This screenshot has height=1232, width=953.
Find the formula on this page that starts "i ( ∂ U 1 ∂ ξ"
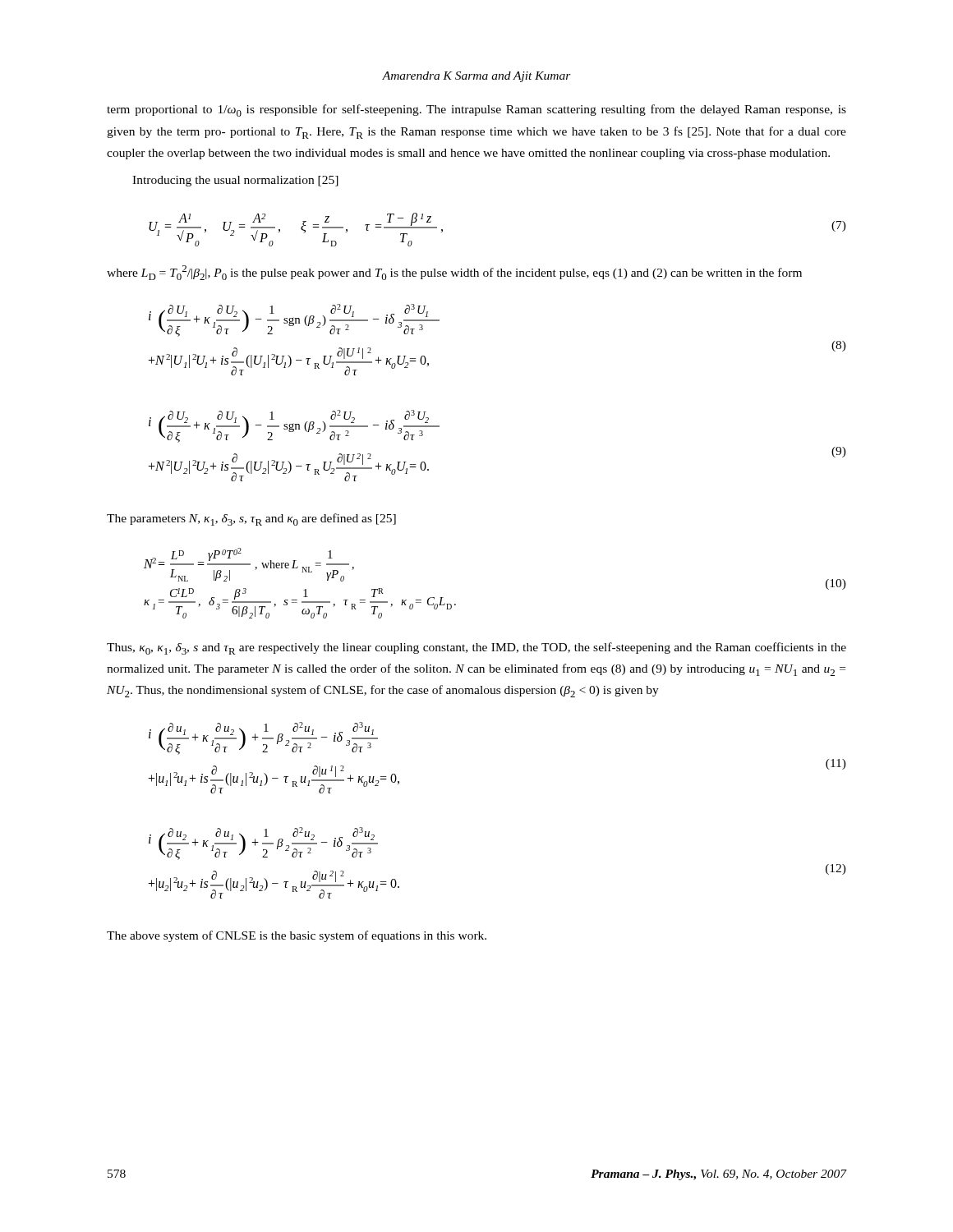pos(294,320)
